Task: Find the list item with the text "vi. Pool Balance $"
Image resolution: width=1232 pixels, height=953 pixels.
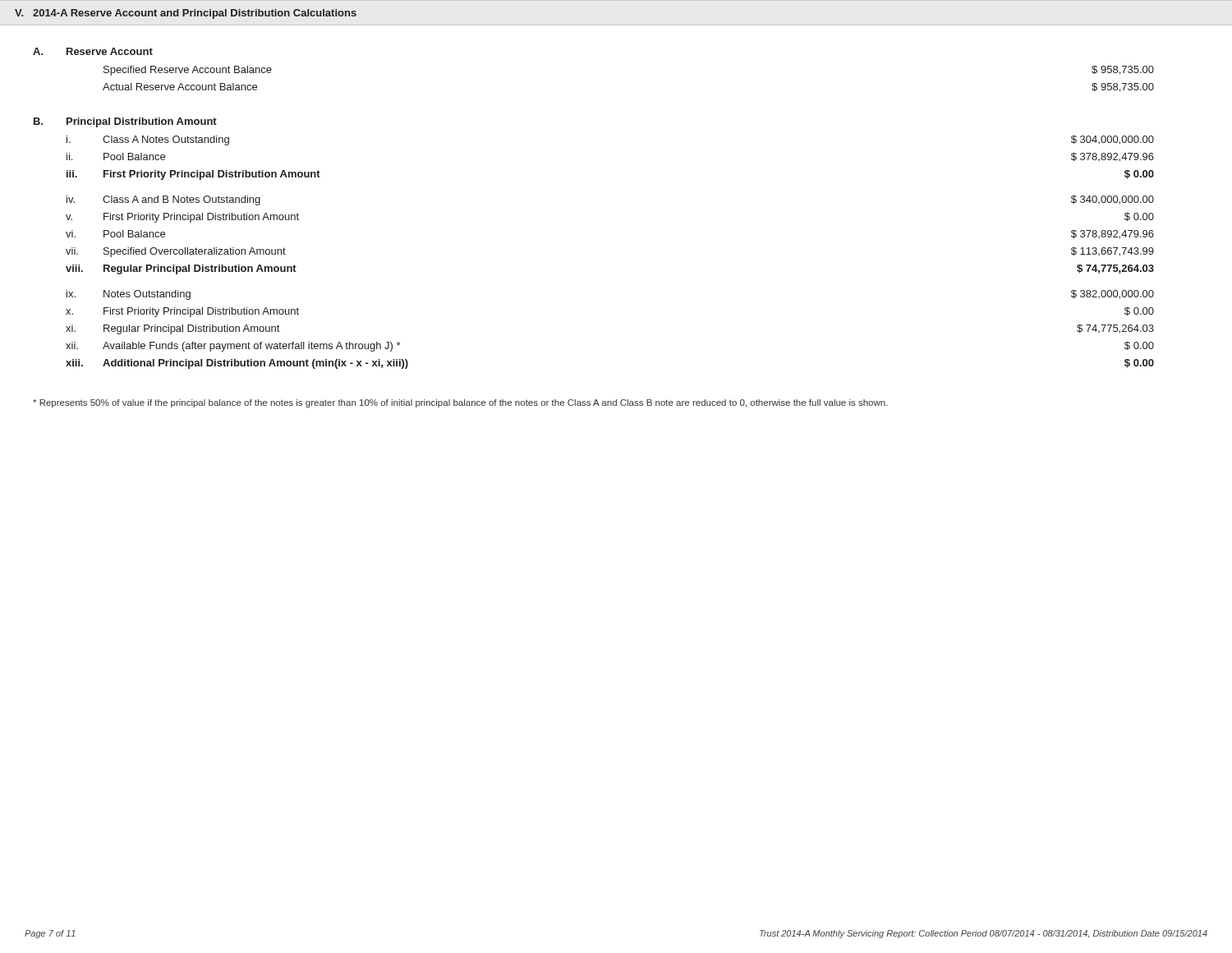Action: pyautogui.click(x=131, y=234)
